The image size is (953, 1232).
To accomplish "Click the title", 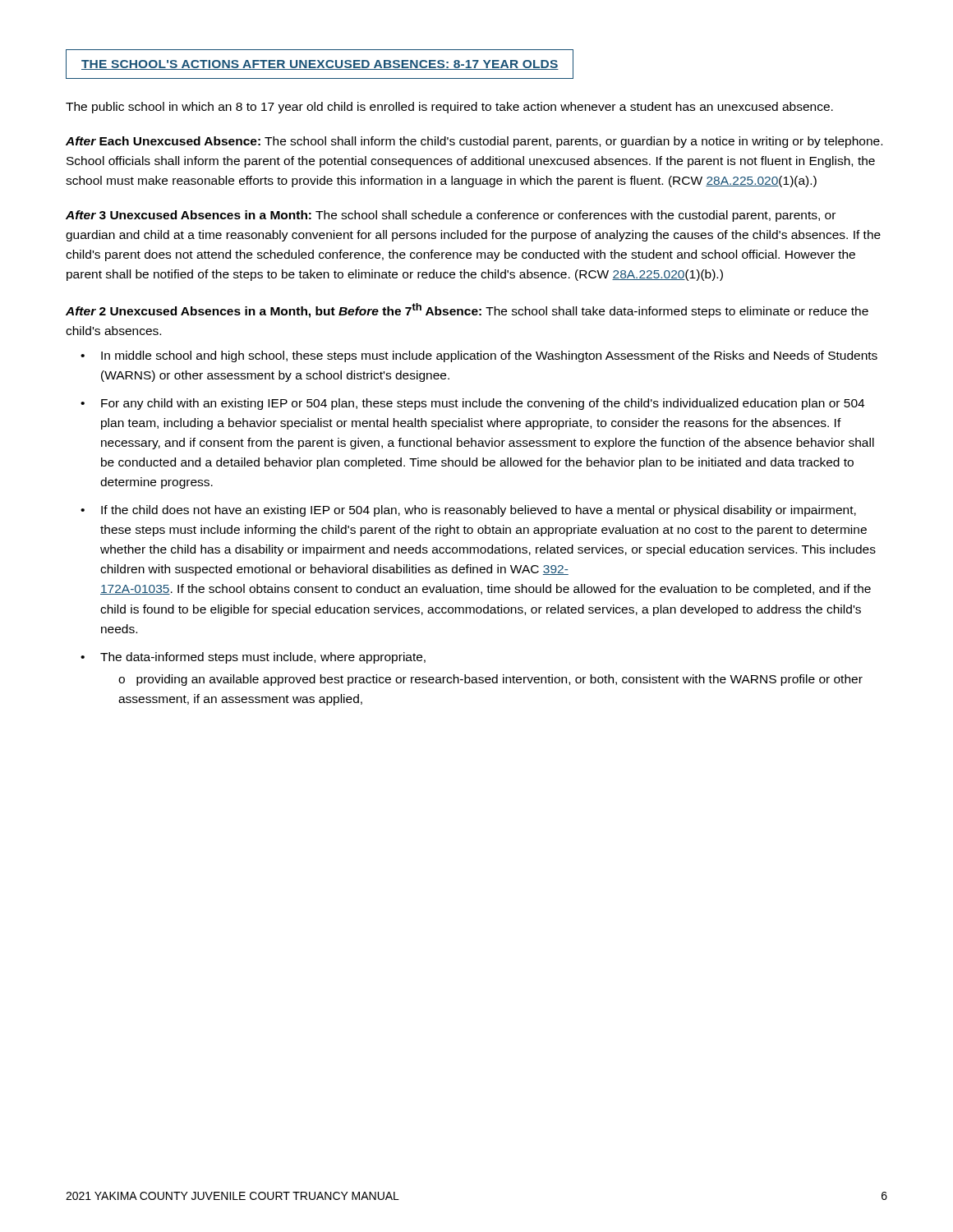I will pyautogui.click(x=320, y=64).
